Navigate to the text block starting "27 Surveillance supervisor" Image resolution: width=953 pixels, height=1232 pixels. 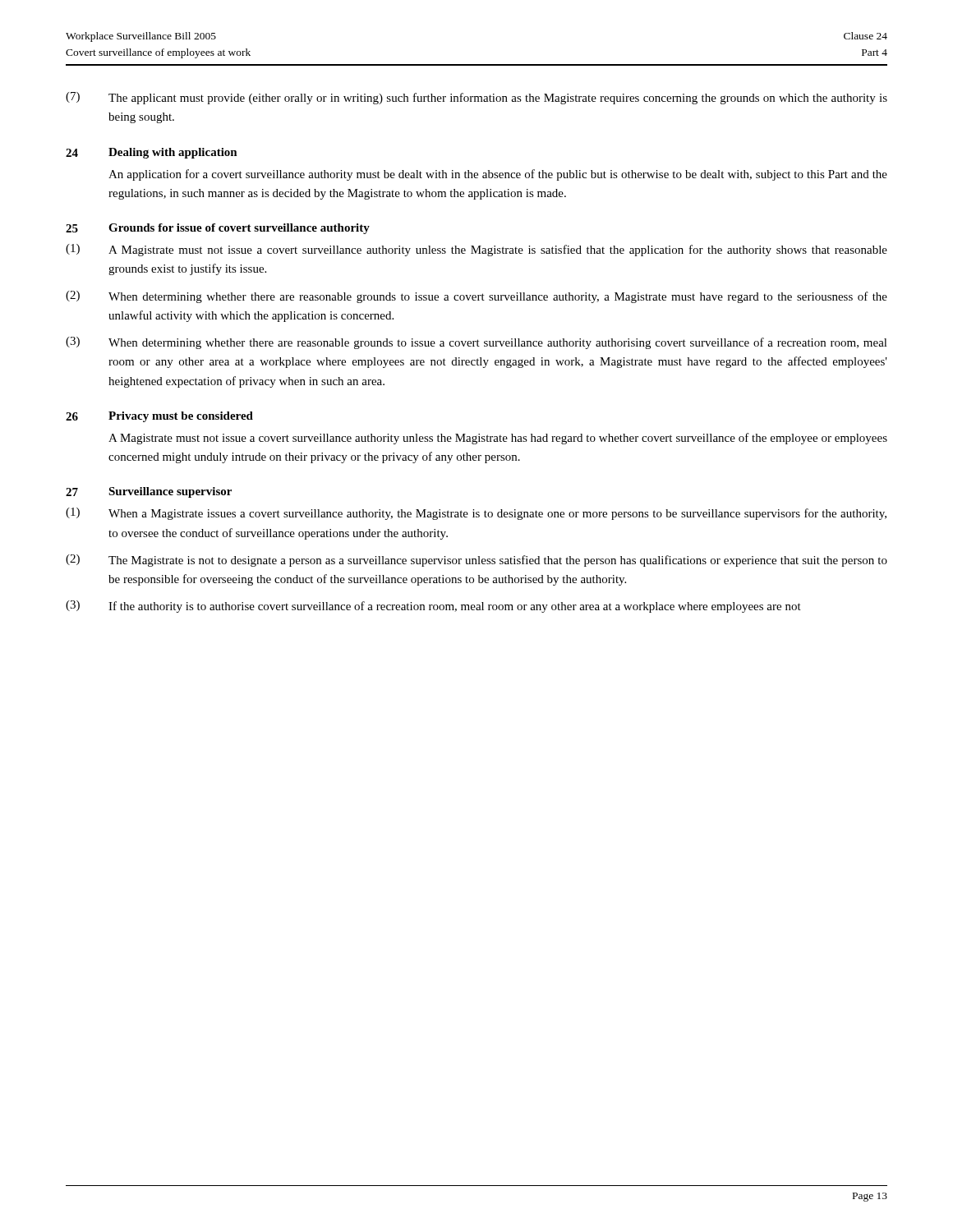pyautogui.click(x=149, y=492)
